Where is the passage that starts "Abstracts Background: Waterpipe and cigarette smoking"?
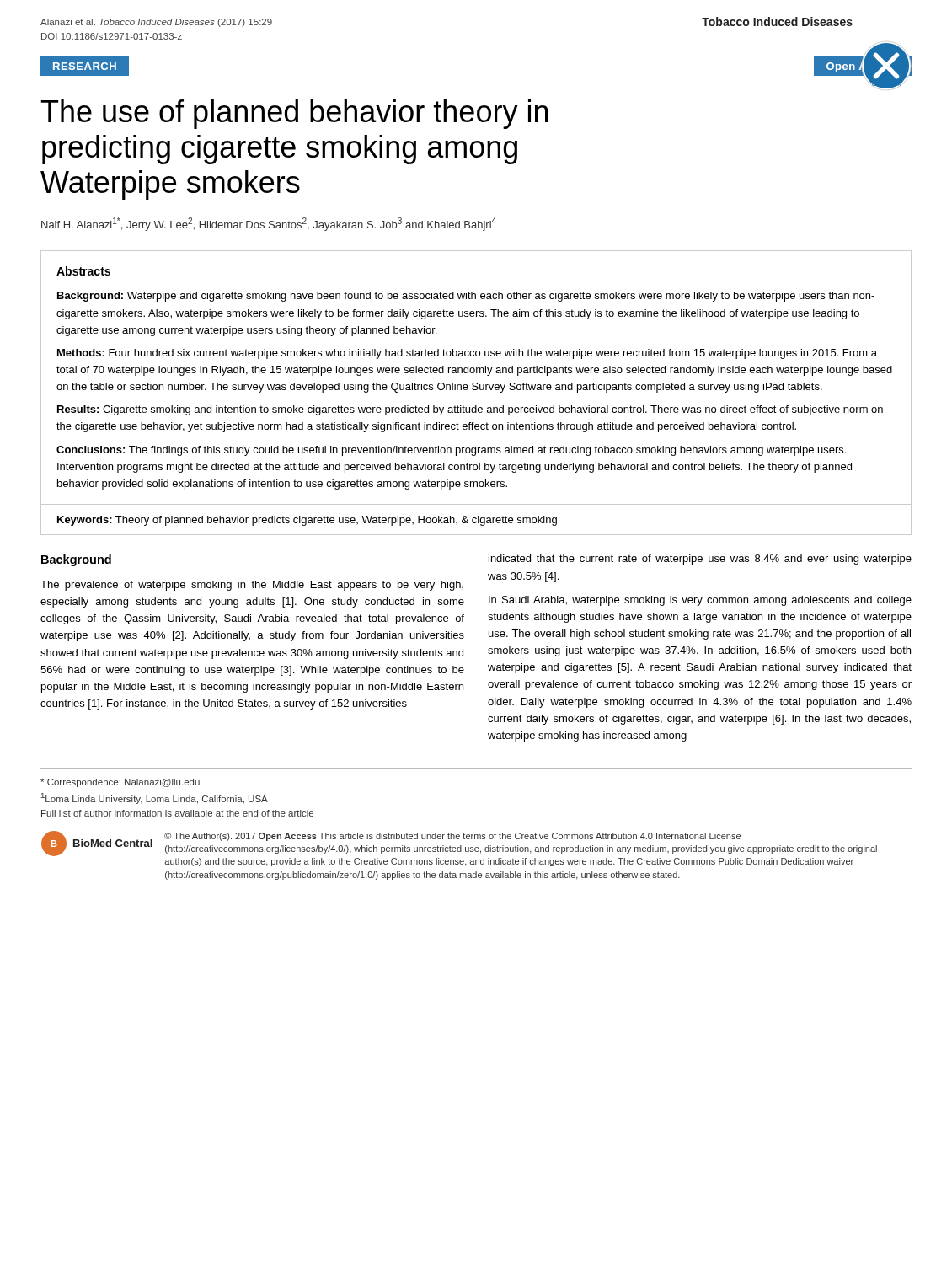The height and width of the screenshot is (1264, 952). point(476,377)
